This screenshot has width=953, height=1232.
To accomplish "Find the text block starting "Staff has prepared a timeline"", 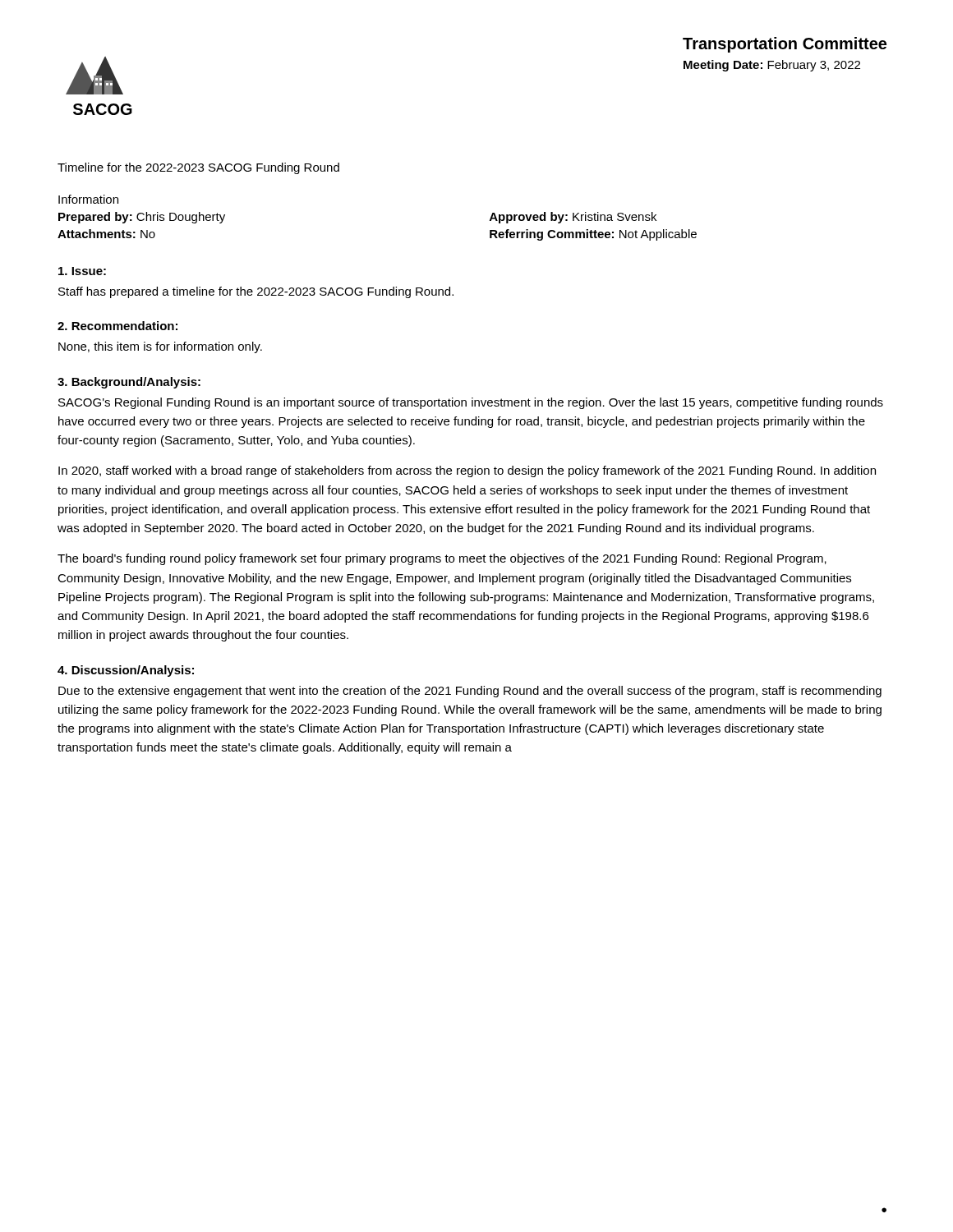I will coord(256,291).
